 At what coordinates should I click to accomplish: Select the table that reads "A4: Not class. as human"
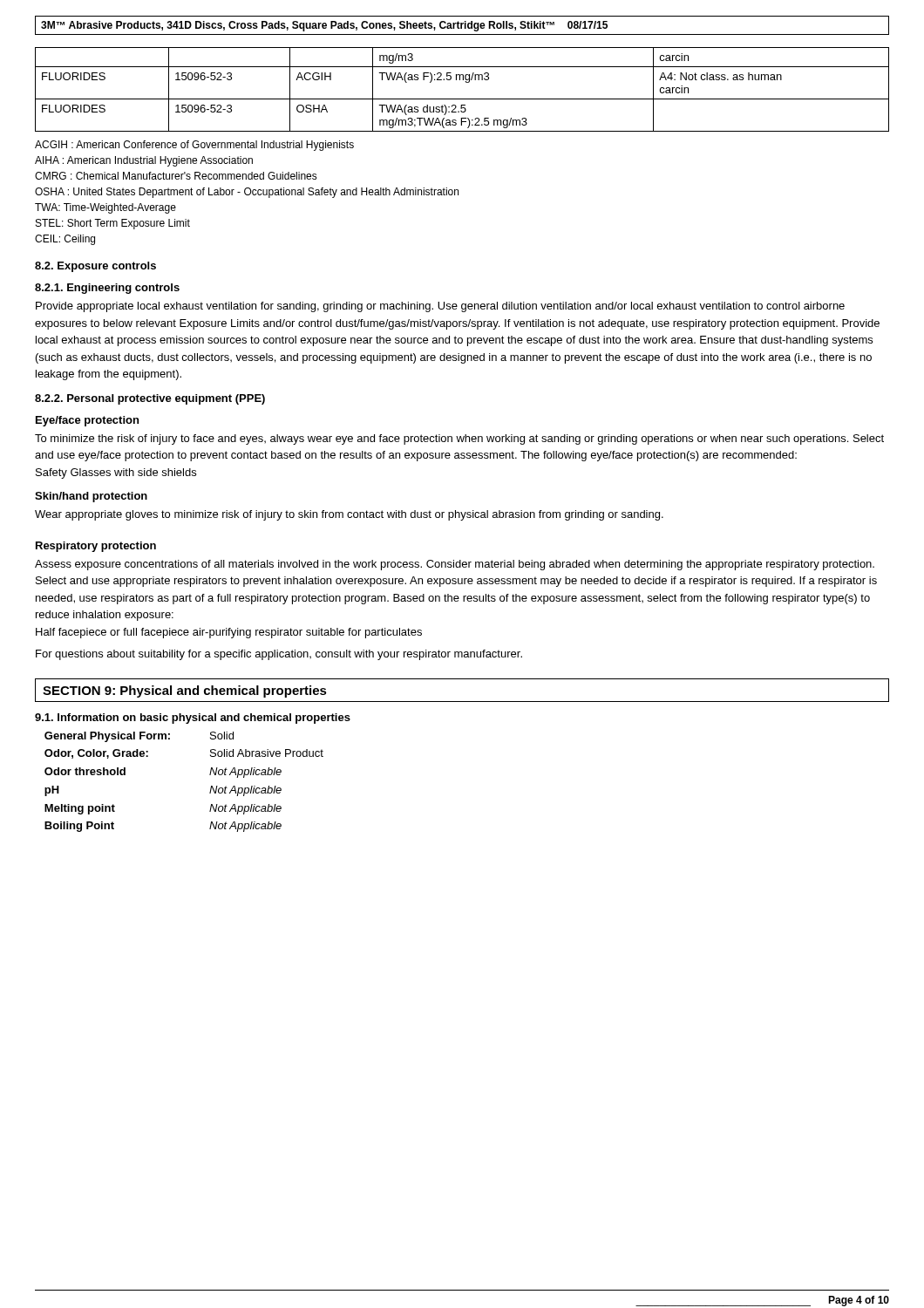coord(462,89)
